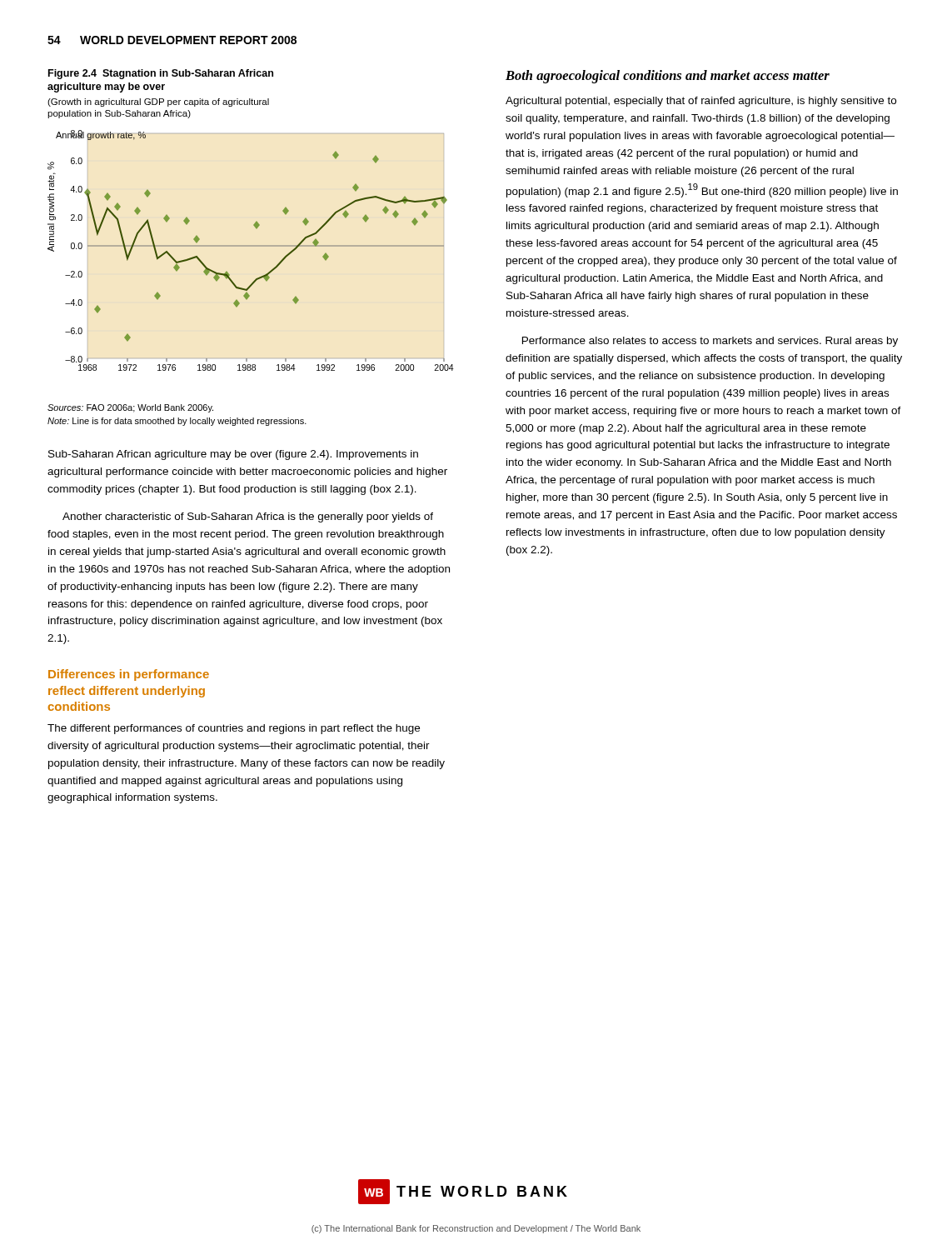The image size is (952, 1250).
Task: Navigate to the text block starting "Sub-Saharan African agriculture may be over"
Action: pyautogui.click(x=247, y=471)
